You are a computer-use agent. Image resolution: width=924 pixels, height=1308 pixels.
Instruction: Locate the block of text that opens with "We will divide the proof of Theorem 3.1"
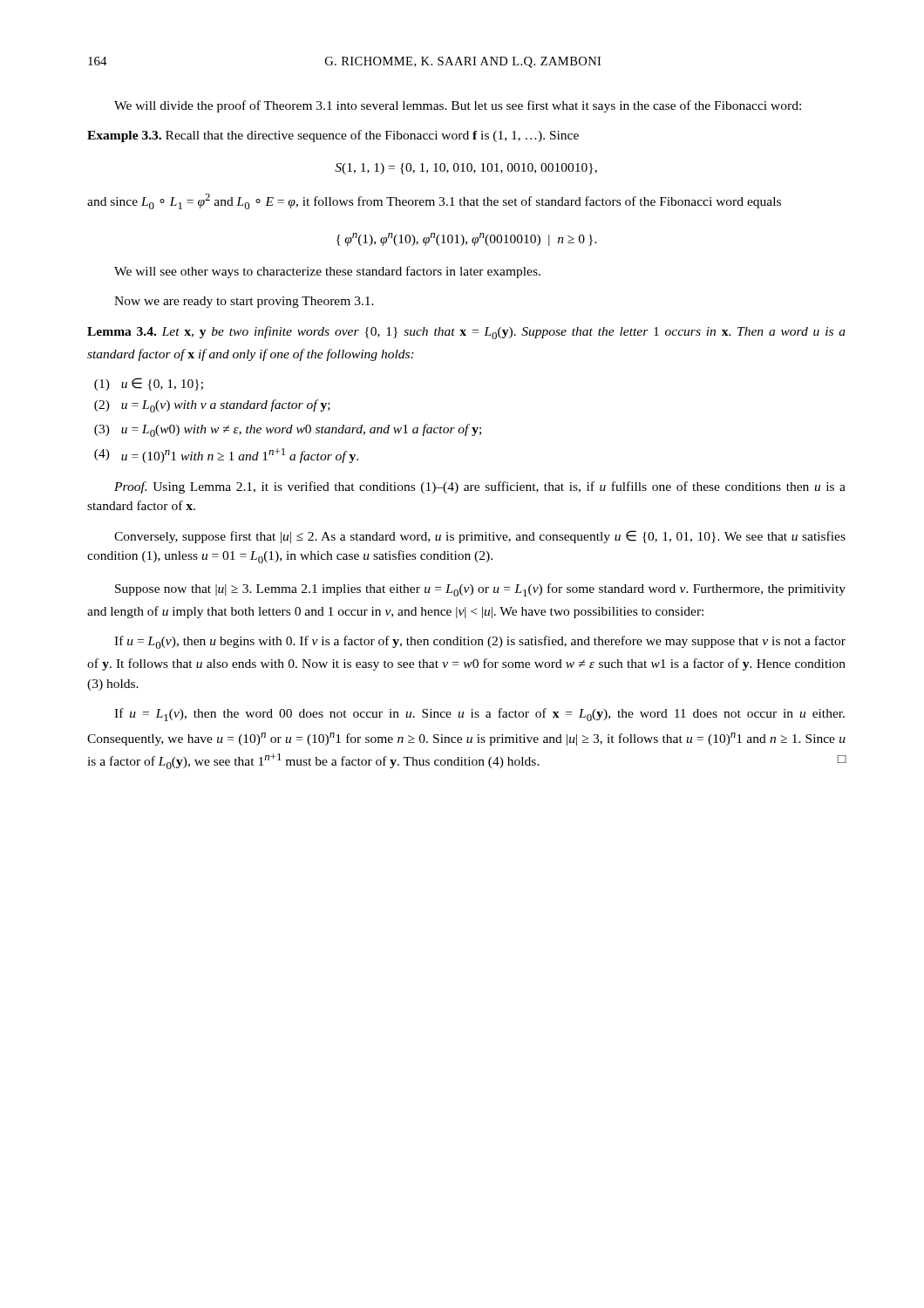(466, 105)
